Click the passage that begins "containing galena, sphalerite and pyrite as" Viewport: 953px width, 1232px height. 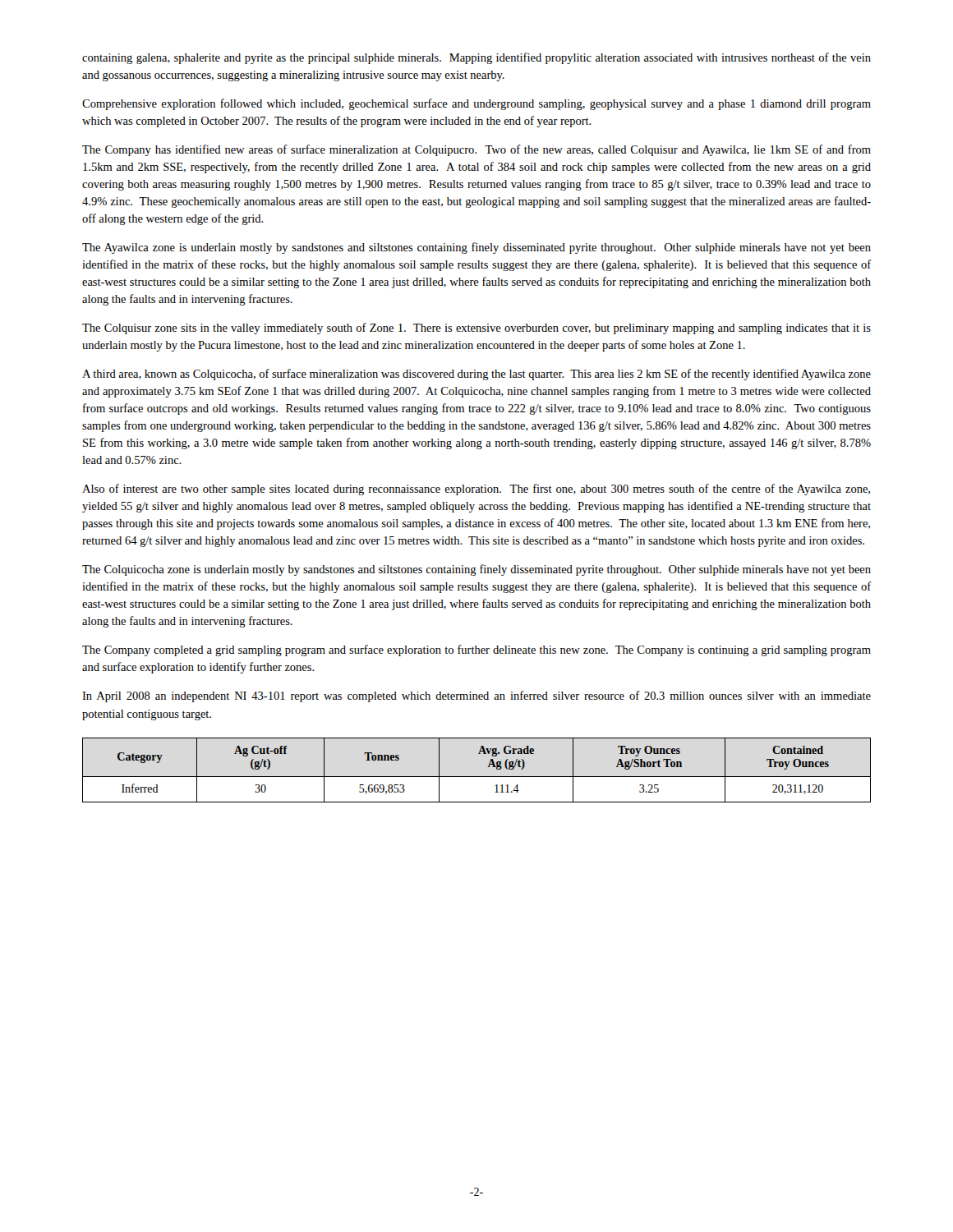click(476, 66)
